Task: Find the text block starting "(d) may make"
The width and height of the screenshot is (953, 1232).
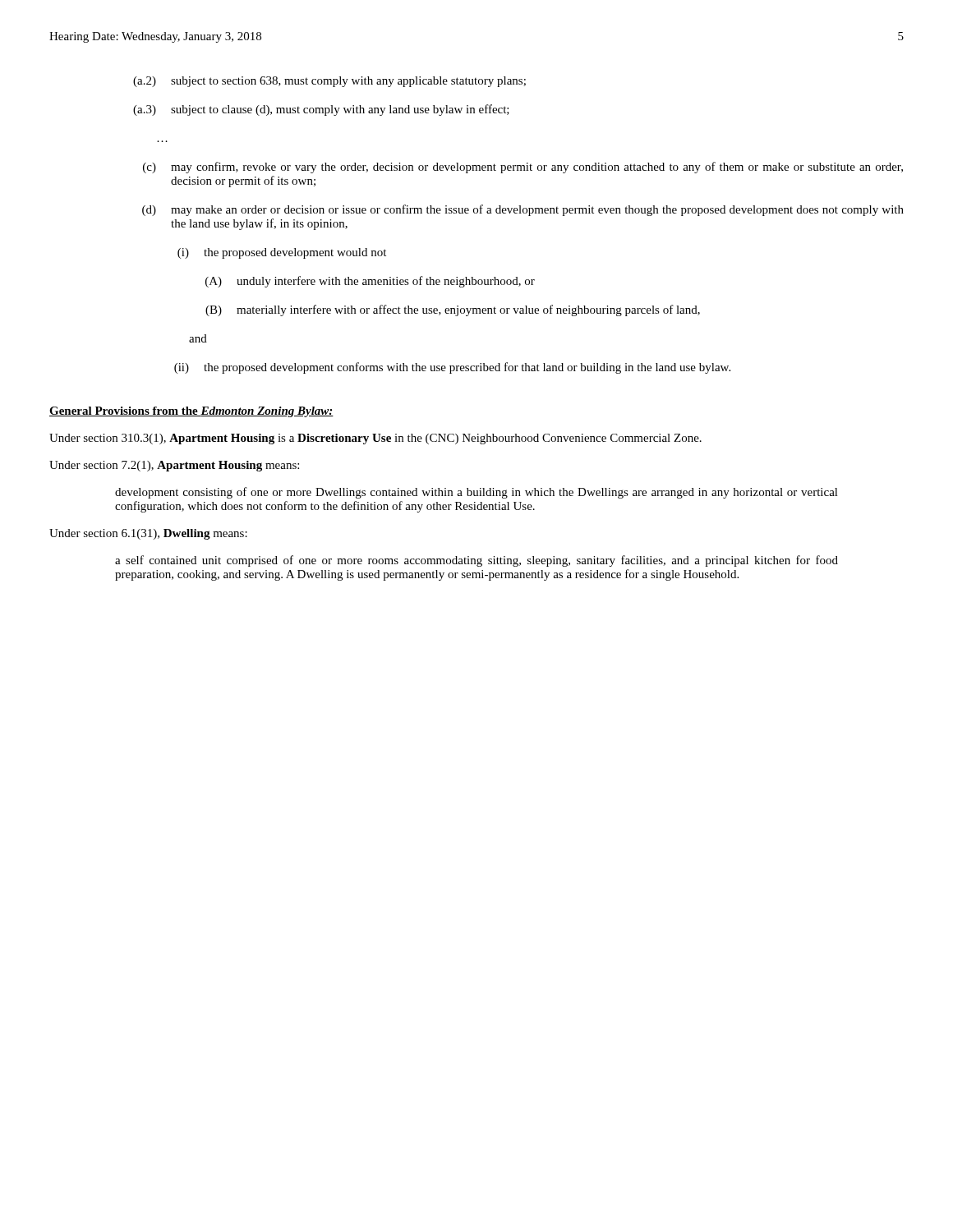Action: tap(476, 217)
